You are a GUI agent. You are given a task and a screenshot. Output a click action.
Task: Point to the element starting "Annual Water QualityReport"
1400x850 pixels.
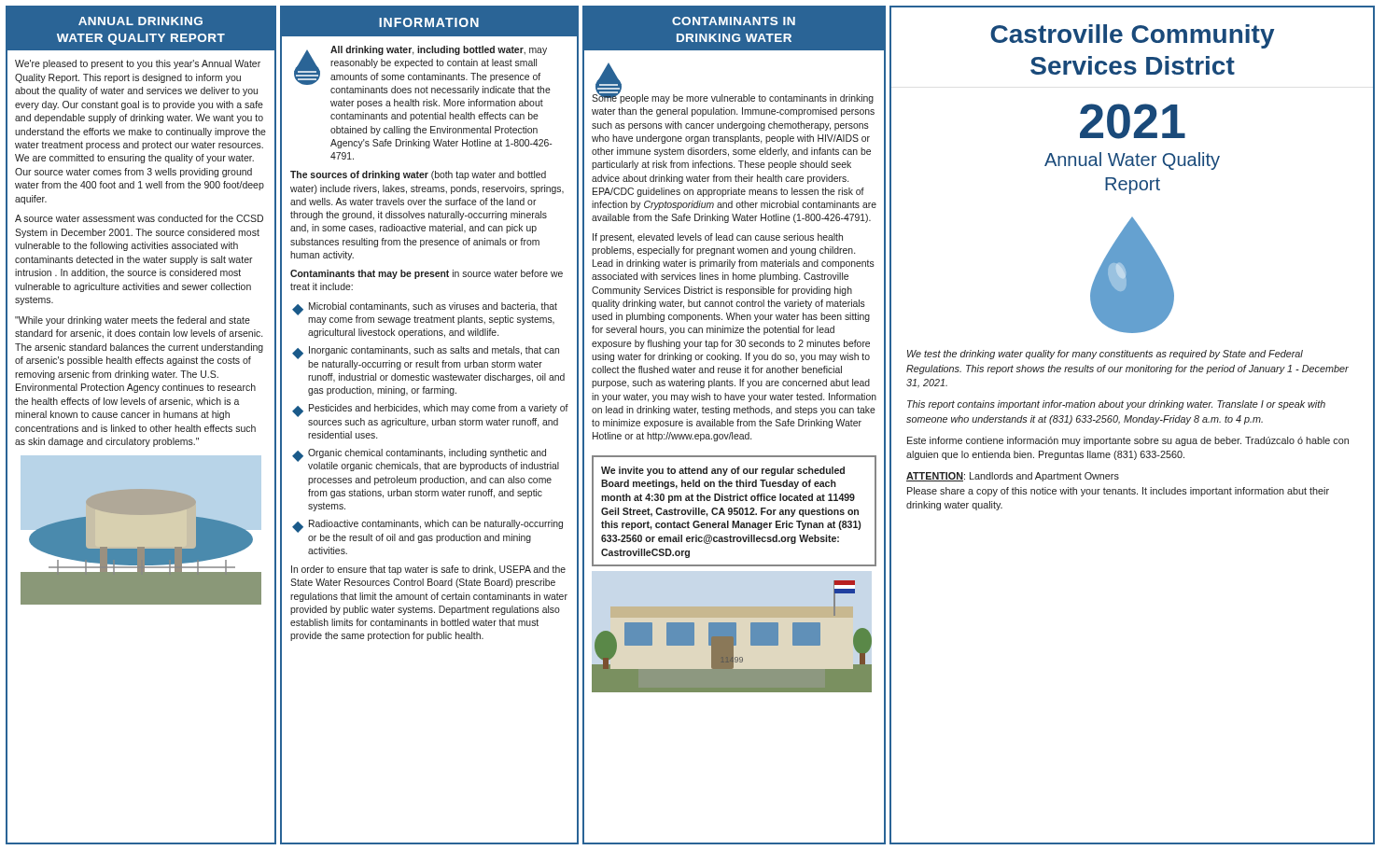tap(1132, 172)
